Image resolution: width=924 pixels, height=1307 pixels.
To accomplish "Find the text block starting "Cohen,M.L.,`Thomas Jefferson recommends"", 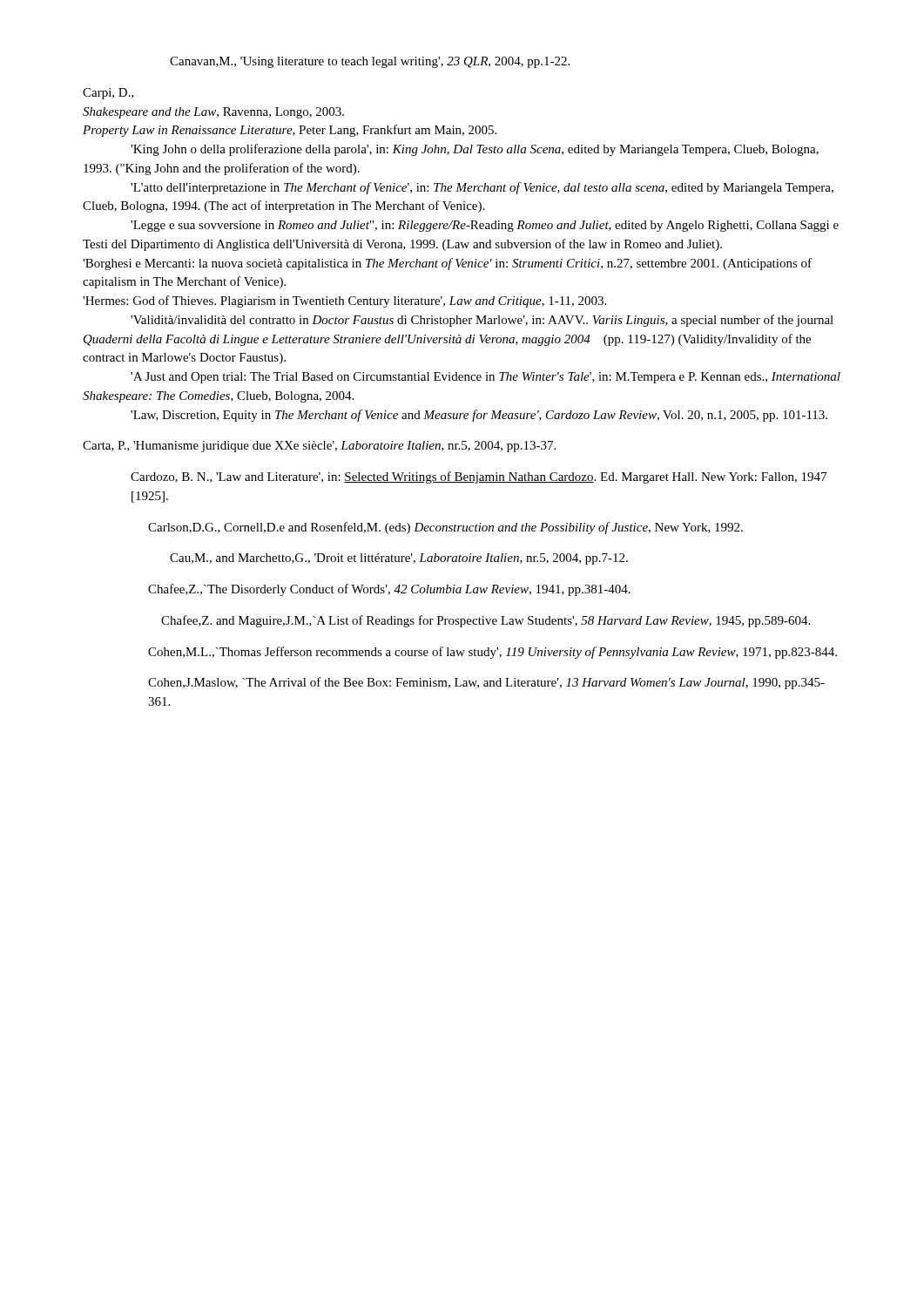I will click(493, 651).
